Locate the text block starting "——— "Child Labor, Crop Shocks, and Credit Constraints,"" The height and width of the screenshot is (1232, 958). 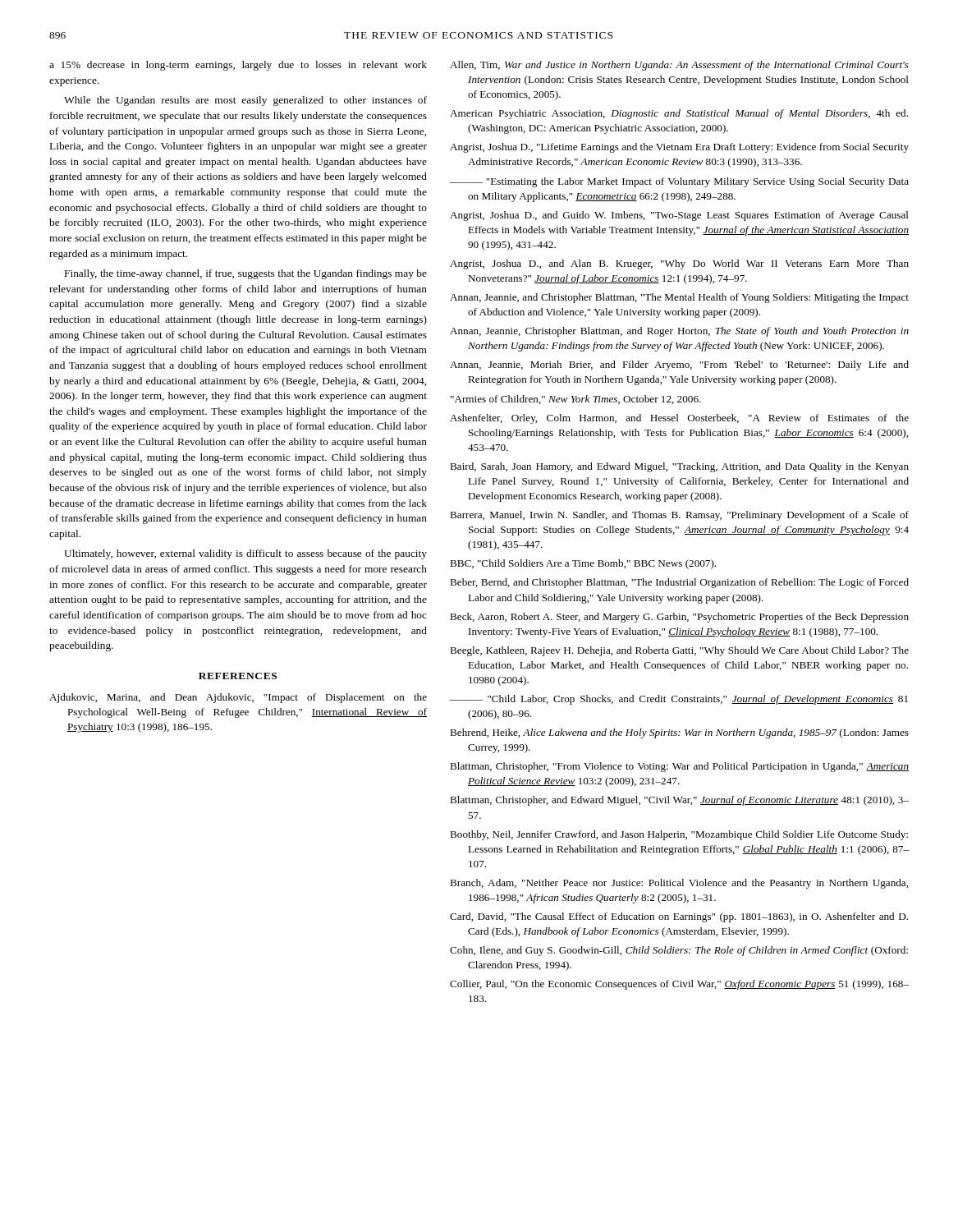tap(679, 706)
